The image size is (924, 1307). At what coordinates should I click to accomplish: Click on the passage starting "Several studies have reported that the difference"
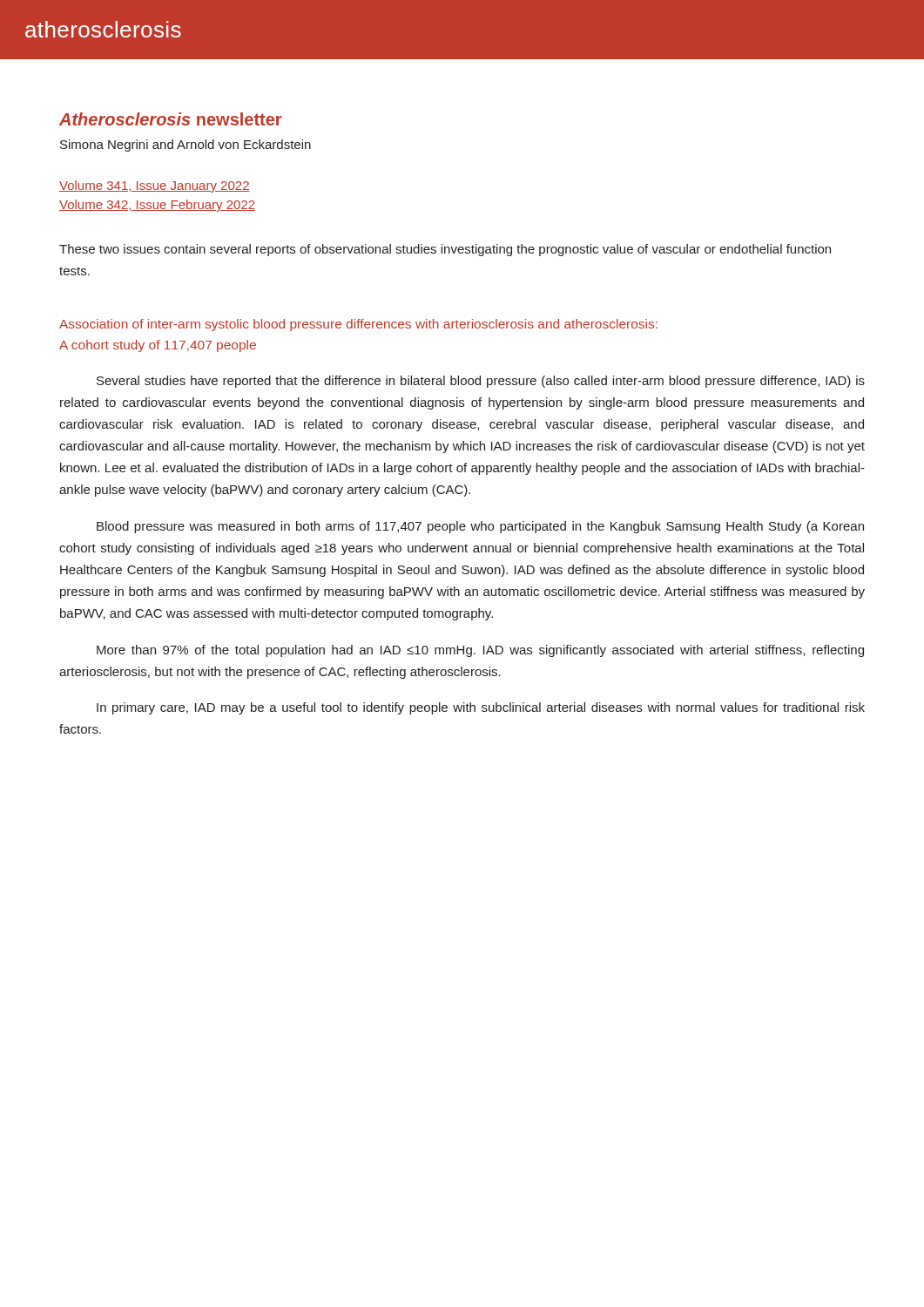(x=462, y=435)
